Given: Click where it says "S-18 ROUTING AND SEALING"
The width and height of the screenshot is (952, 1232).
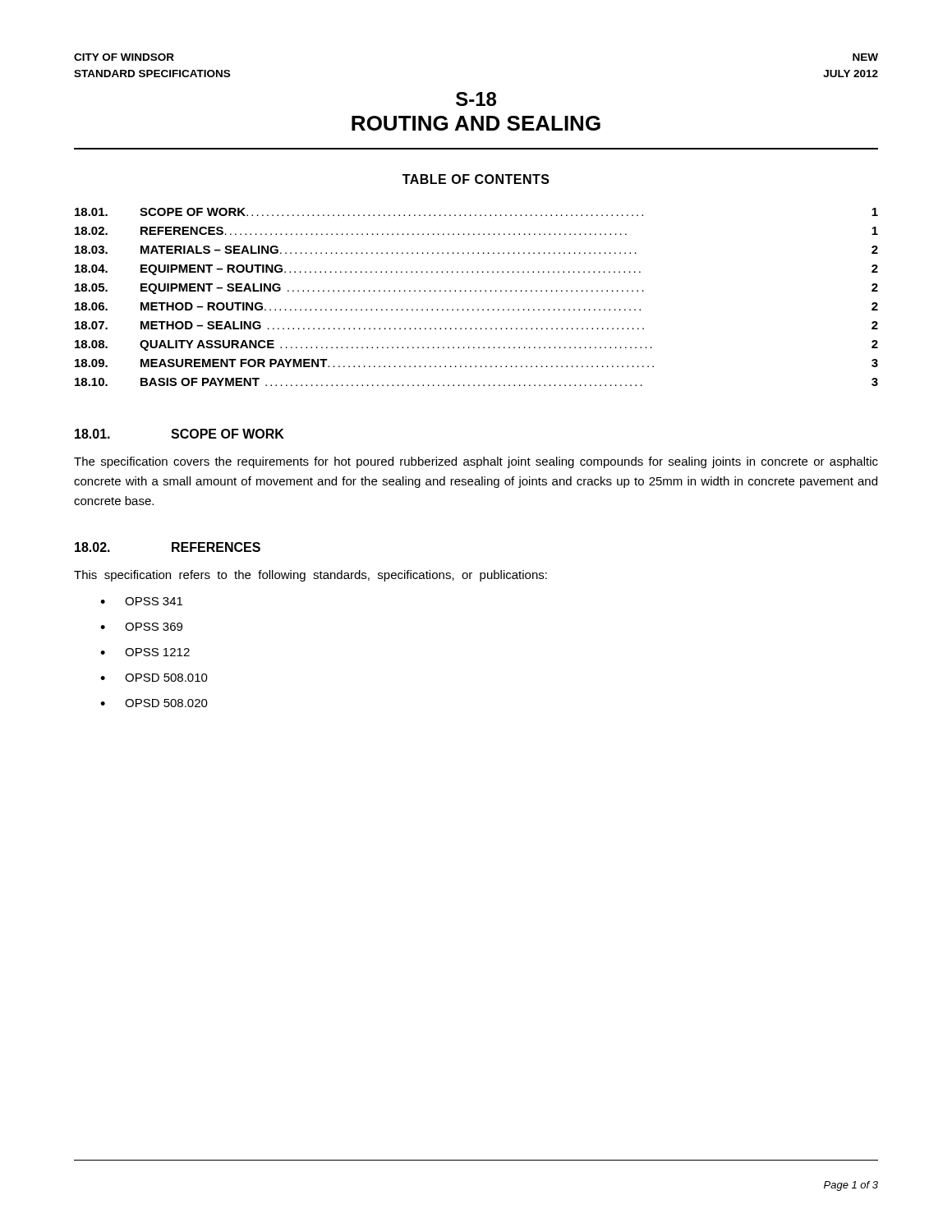Looking at the screenshot, I should point(476,112).
